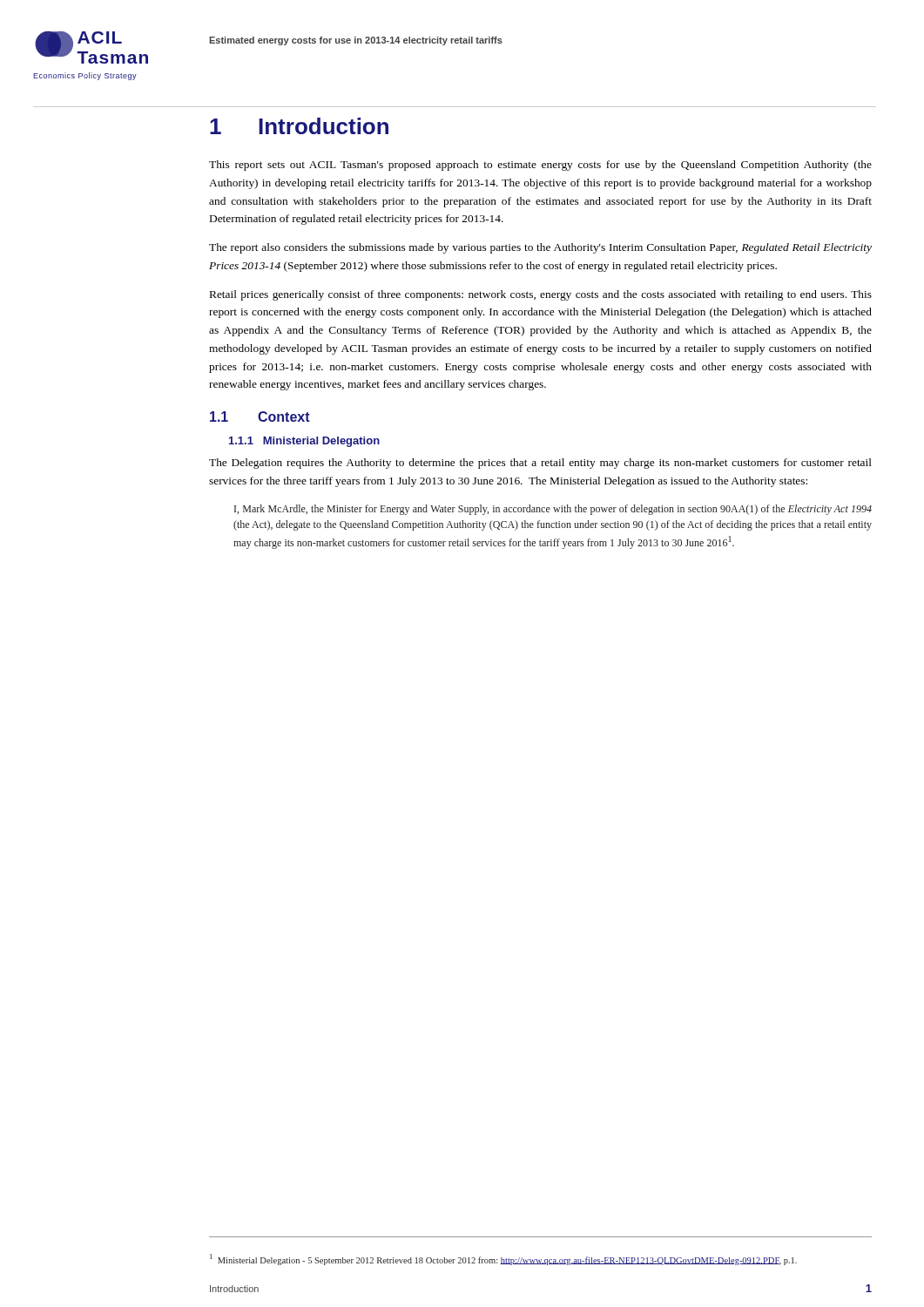924x1307 pixels.
Task: Click on the text block that reads "The Delegation requires the"
Action: [x=540, y=471]
